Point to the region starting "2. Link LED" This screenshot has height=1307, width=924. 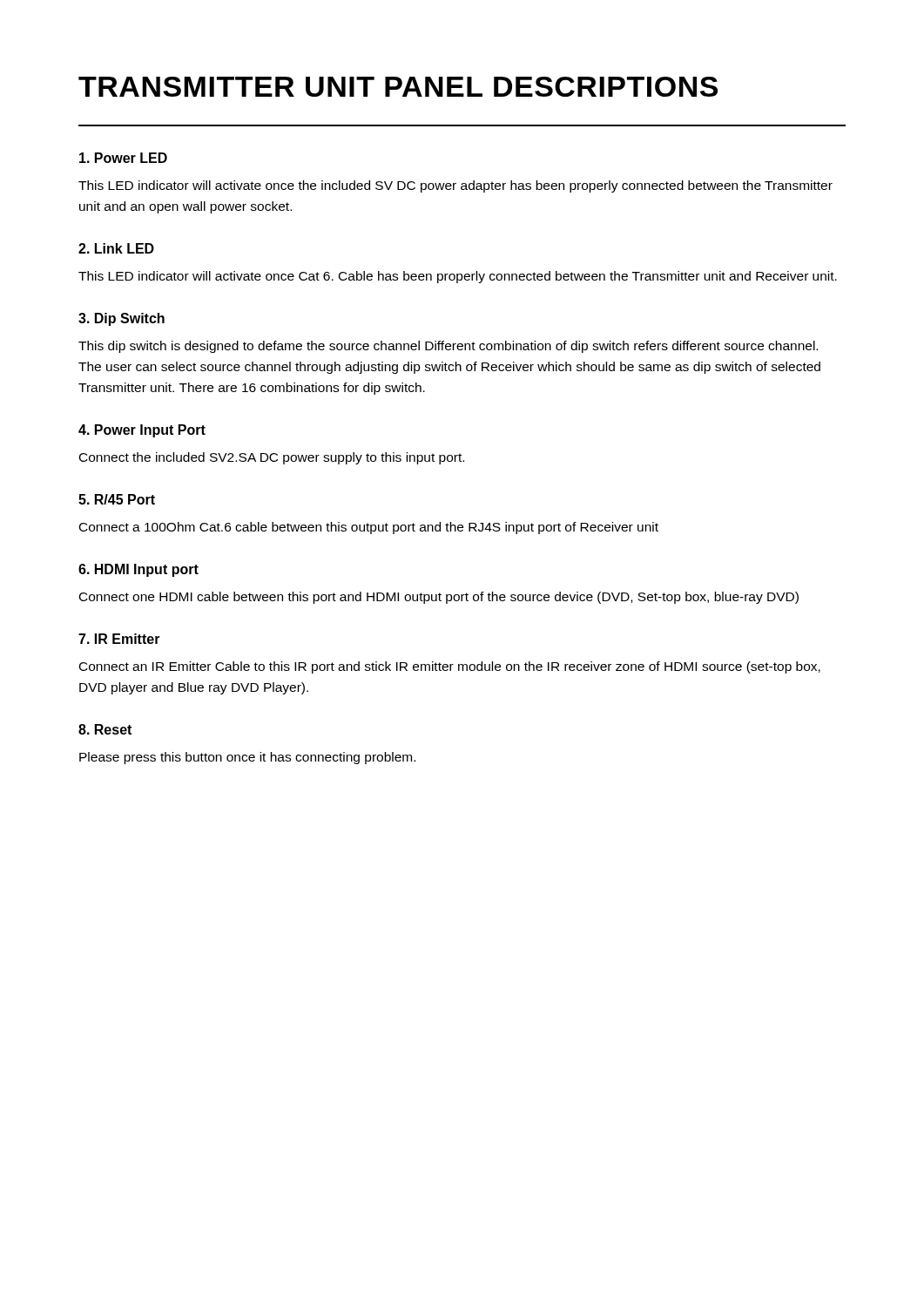point(116,248)
